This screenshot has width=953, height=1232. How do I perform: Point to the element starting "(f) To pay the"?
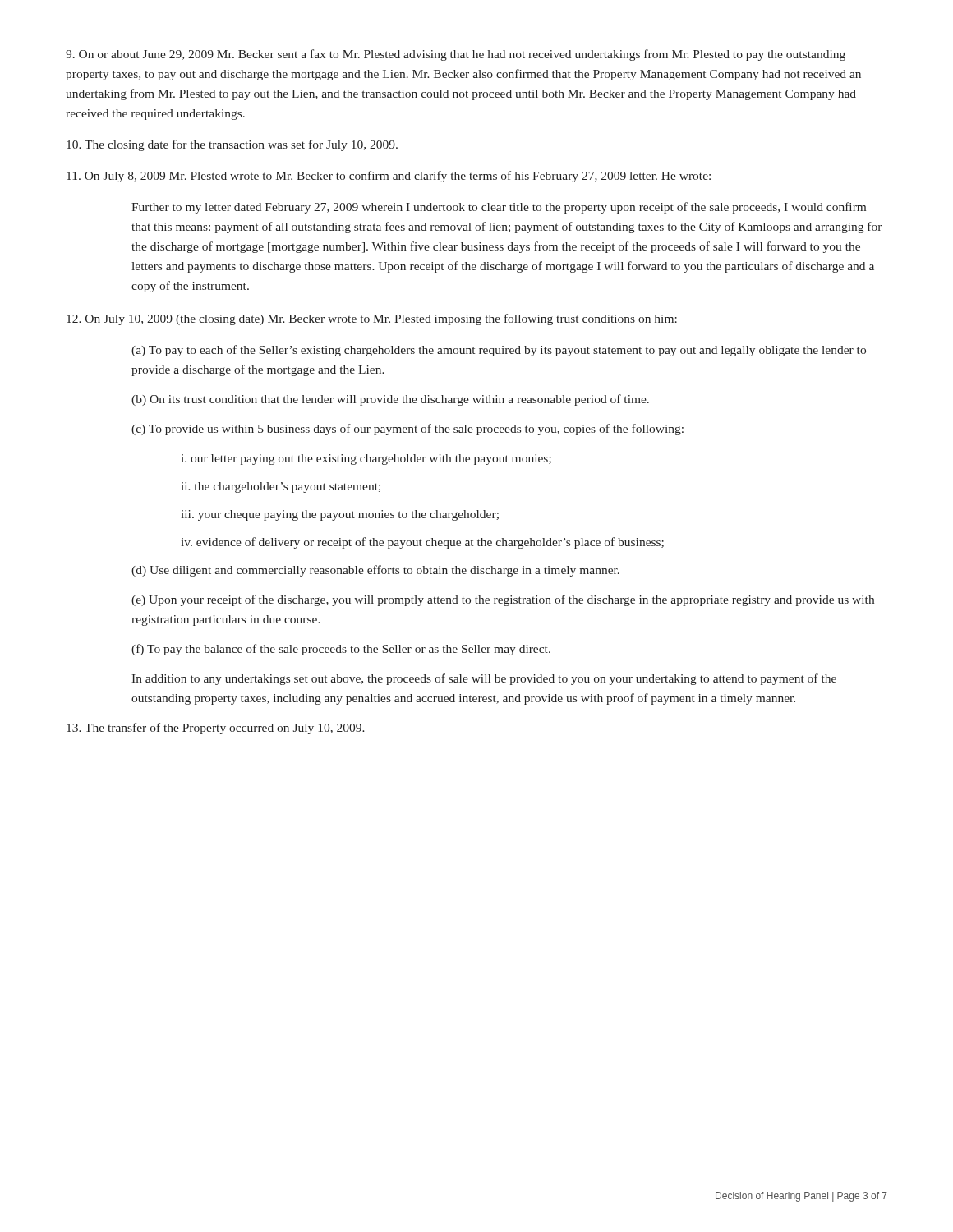click(x=341, y=649)
